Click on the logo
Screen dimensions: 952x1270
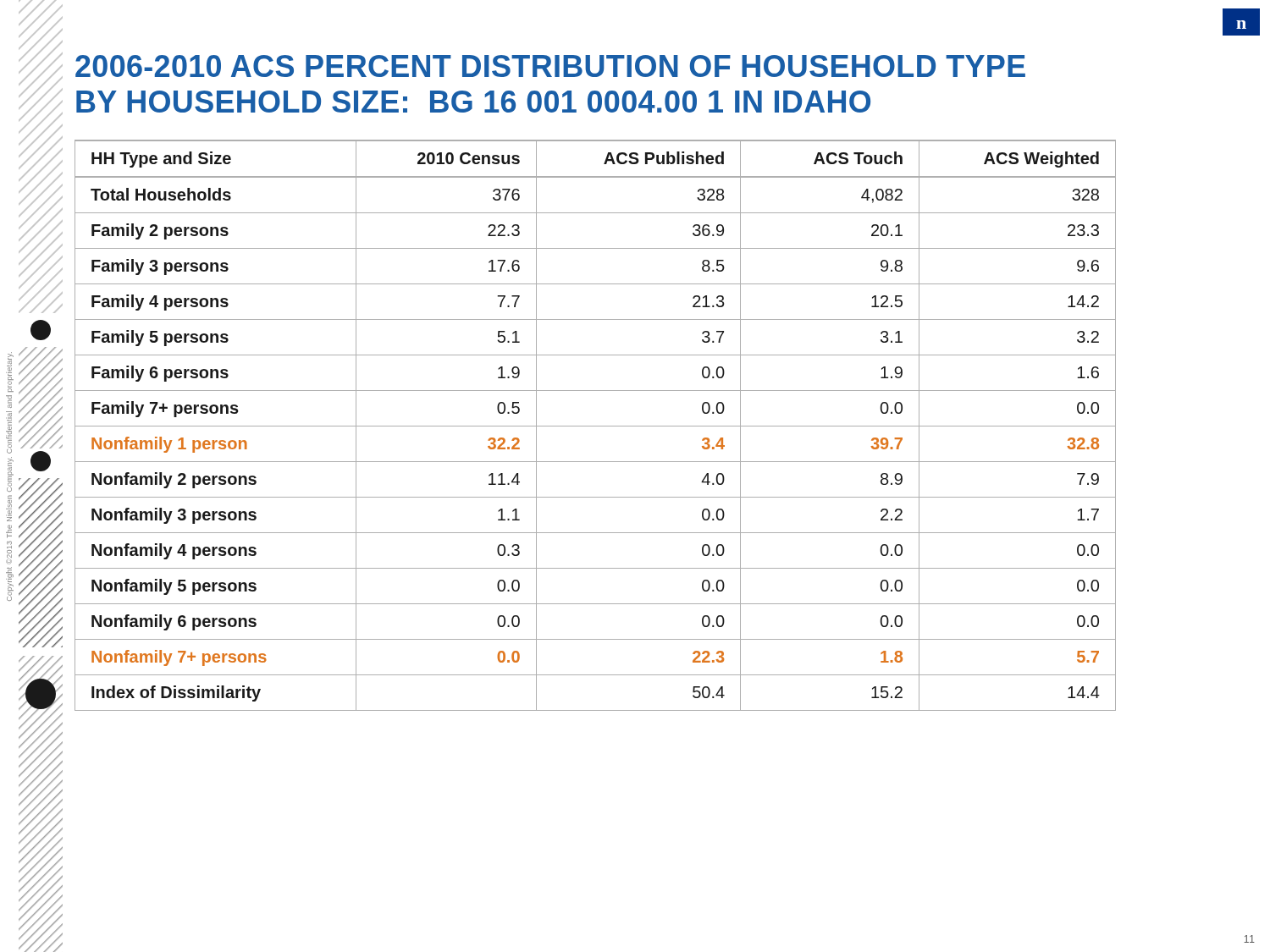pyautogui.click(x=1241, y=22)
